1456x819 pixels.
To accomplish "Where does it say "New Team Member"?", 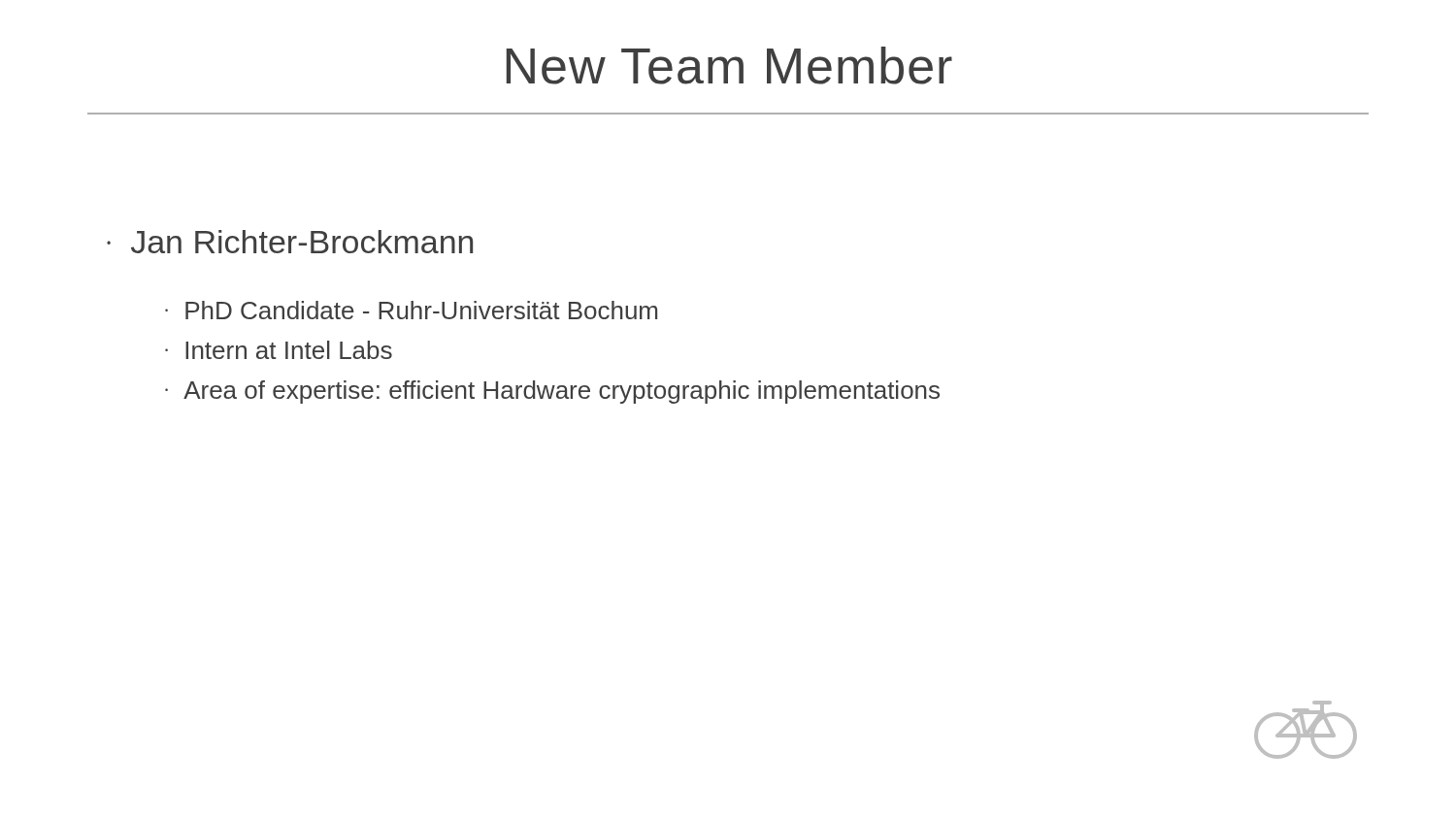I will 728,76.
